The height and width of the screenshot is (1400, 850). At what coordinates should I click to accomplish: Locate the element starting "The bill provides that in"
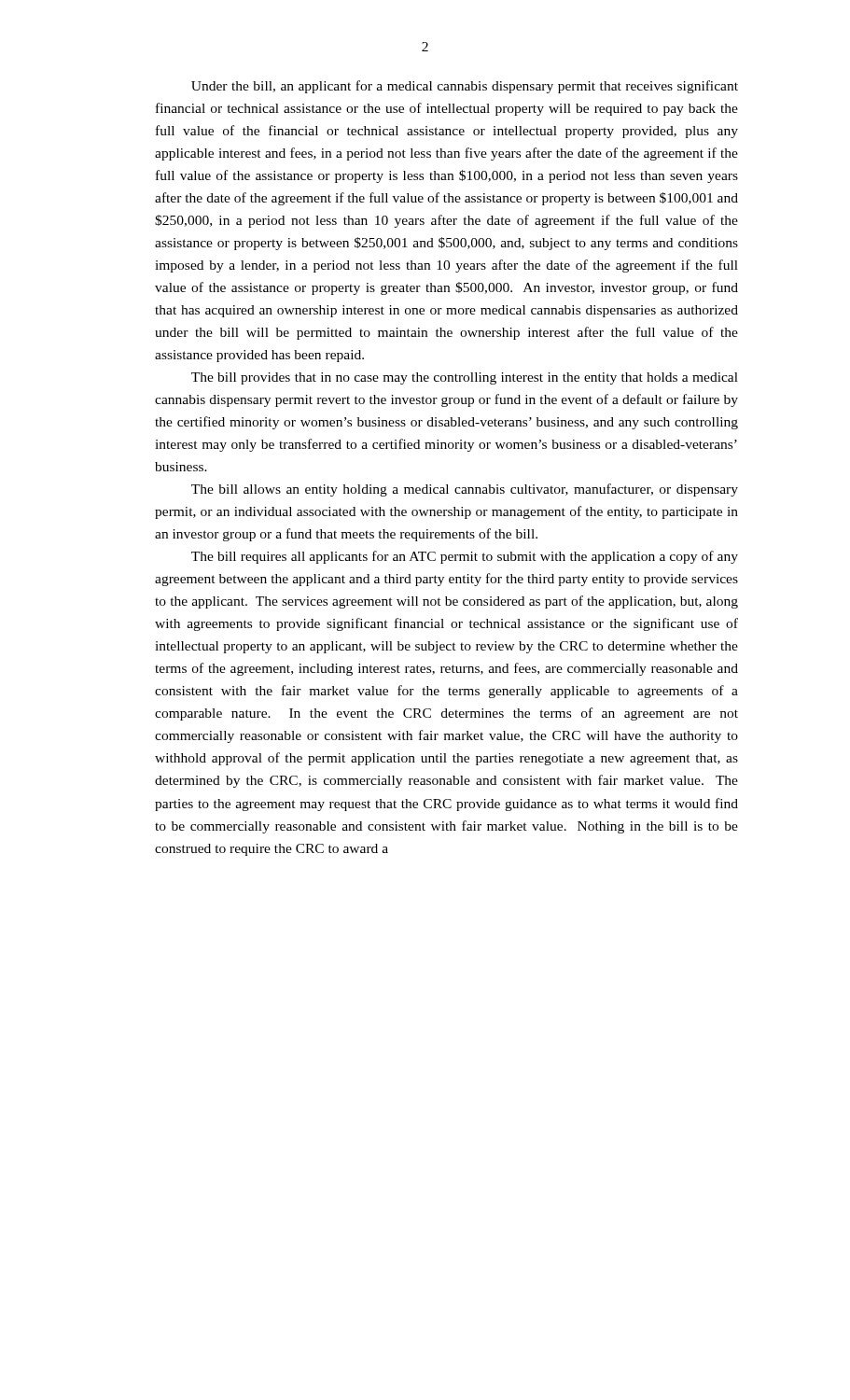[446, 422]
